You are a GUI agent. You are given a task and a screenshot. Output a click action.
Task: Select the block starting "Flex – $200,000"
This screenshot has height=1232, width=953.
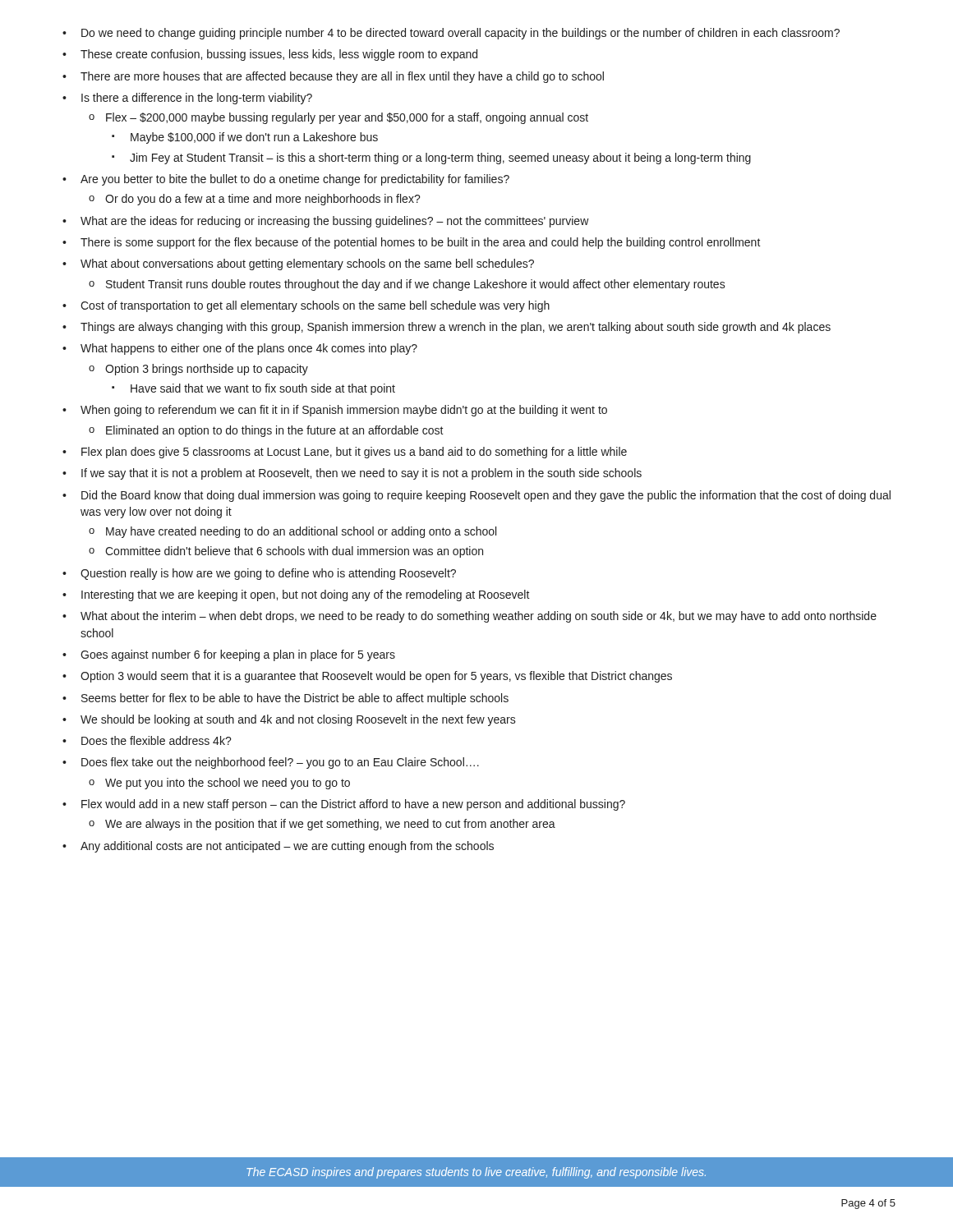[x=347, y=118]
